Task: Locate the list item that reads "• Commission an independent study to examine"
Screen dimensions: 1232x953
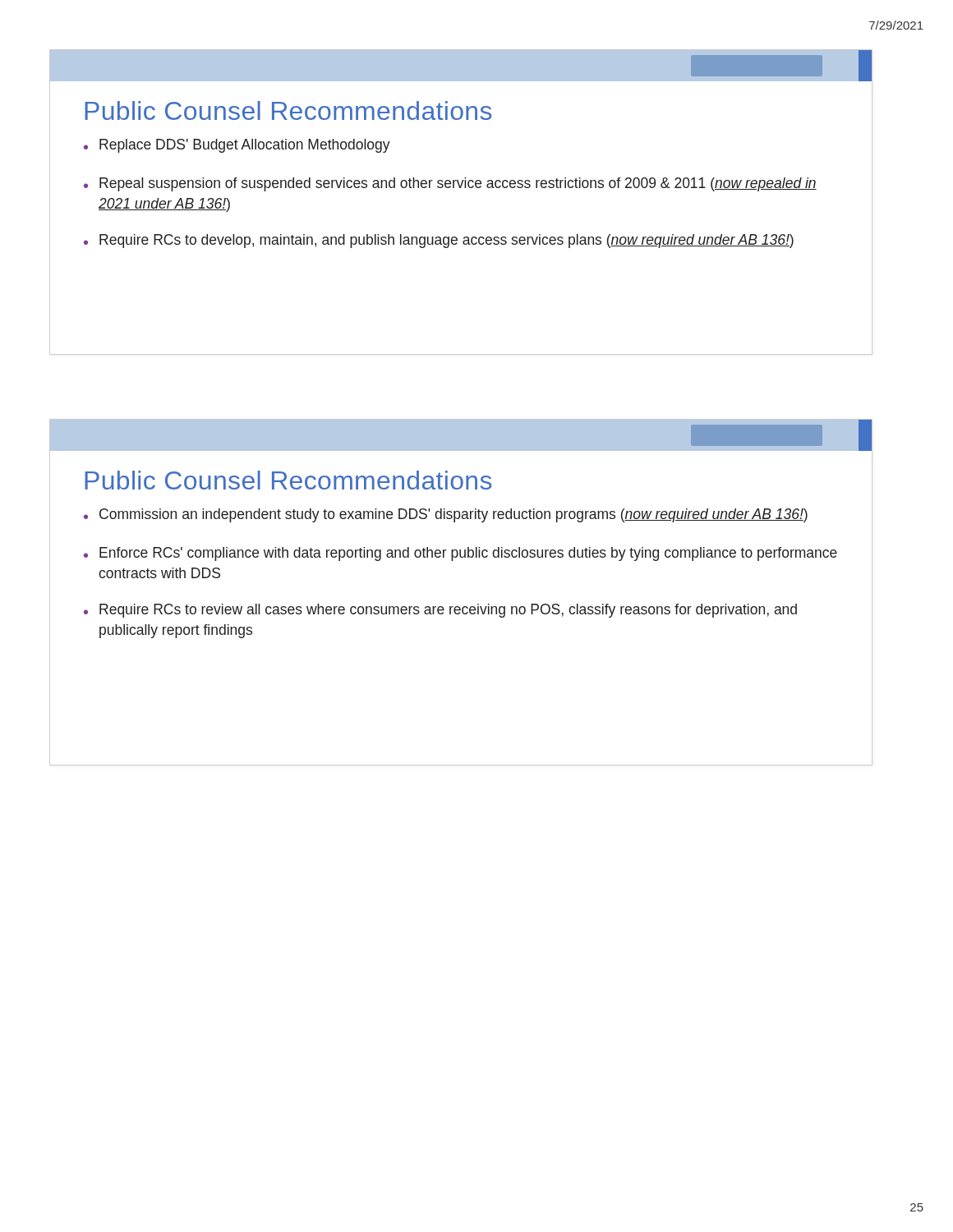Action: pos(461,516)
